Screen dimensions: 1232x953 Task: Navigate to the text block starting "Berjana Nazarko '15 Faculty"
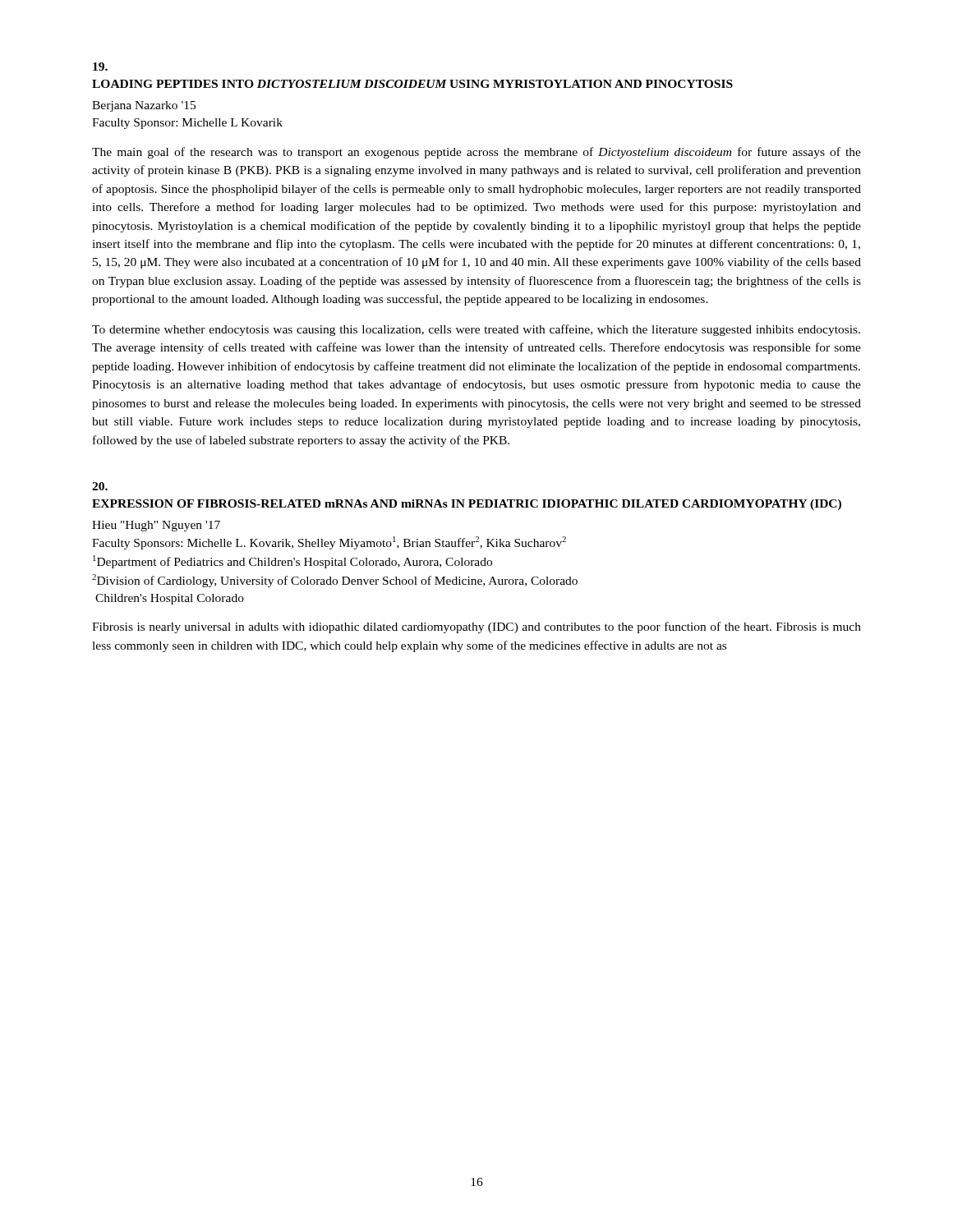coord(187,113)
